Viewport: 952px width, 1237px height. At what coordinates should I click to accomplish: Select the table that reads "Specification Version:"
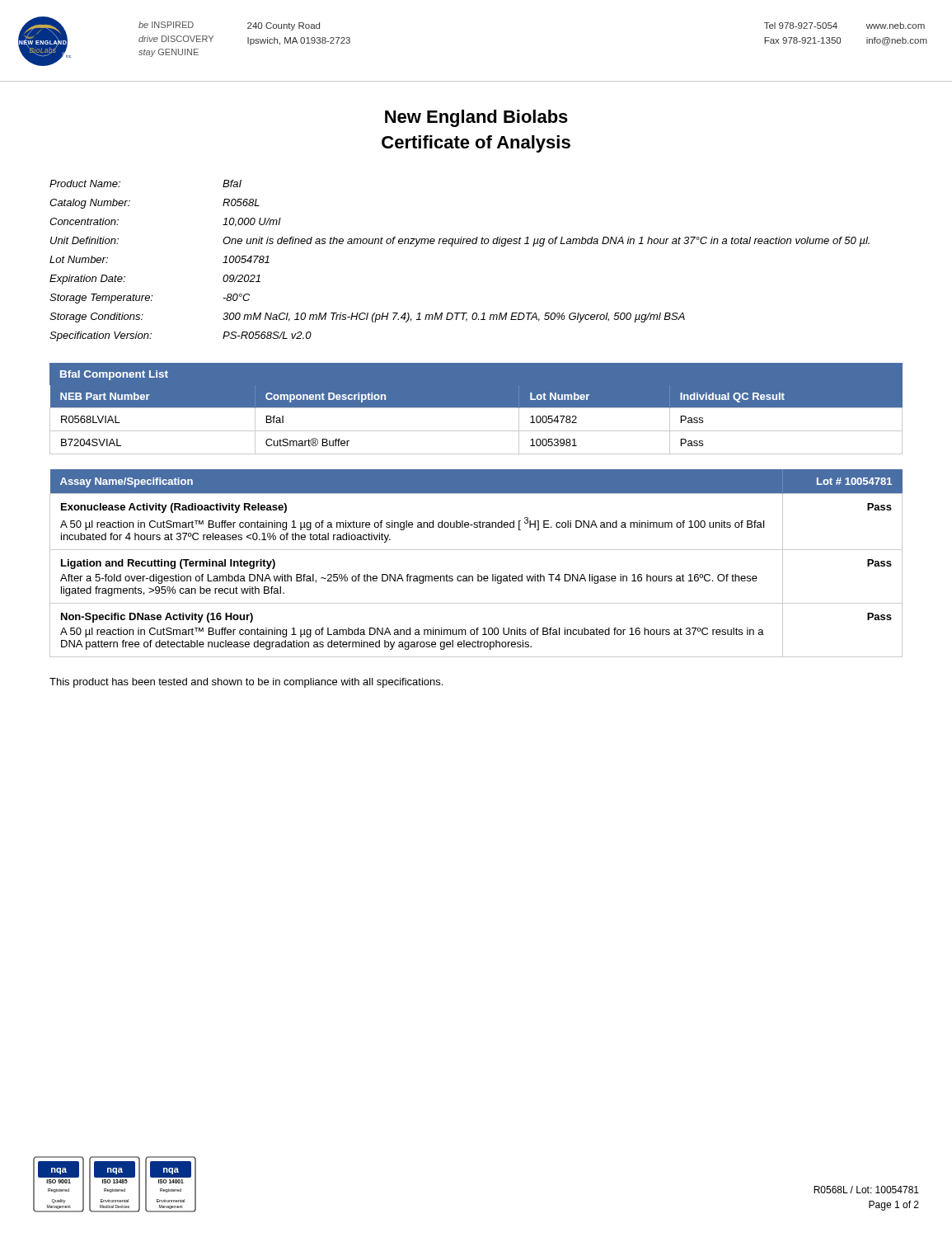[476, 259]
